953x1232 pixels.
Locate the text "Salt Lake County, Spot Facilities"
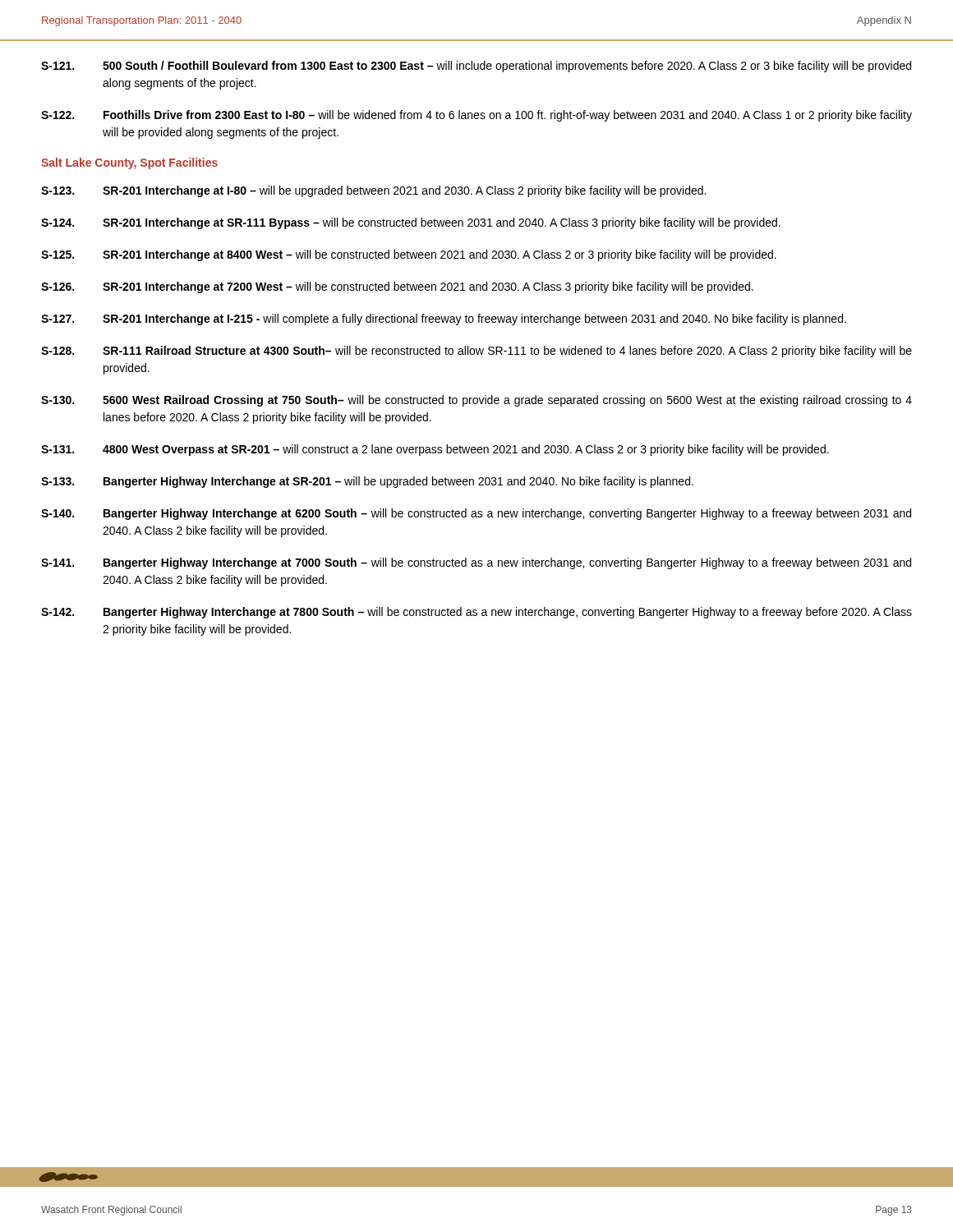point(130,163)
